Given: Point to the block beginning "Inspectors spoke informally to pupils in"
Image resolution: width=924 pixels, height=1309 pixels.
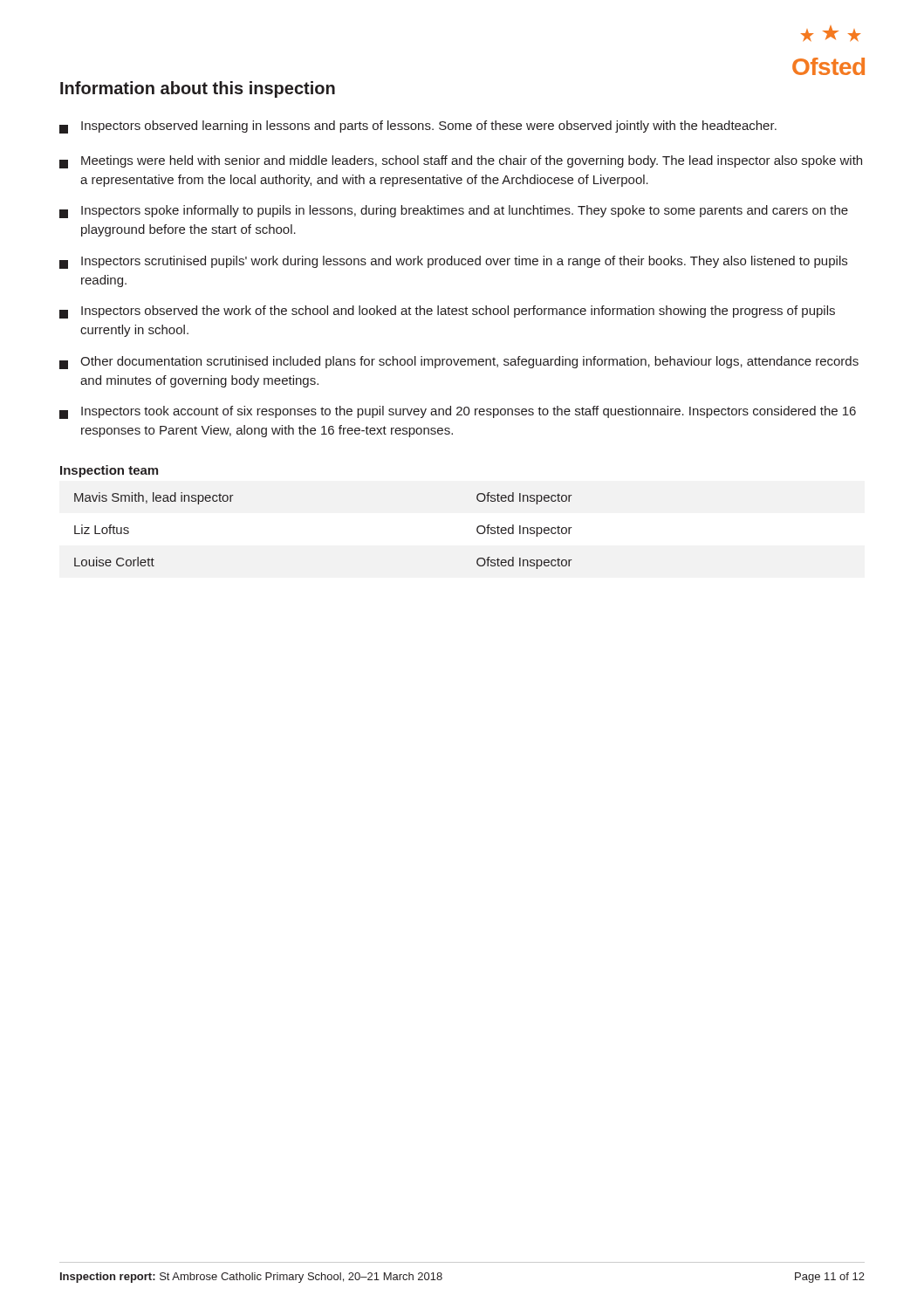Looking at the screenshot, I should coord(462,220).
